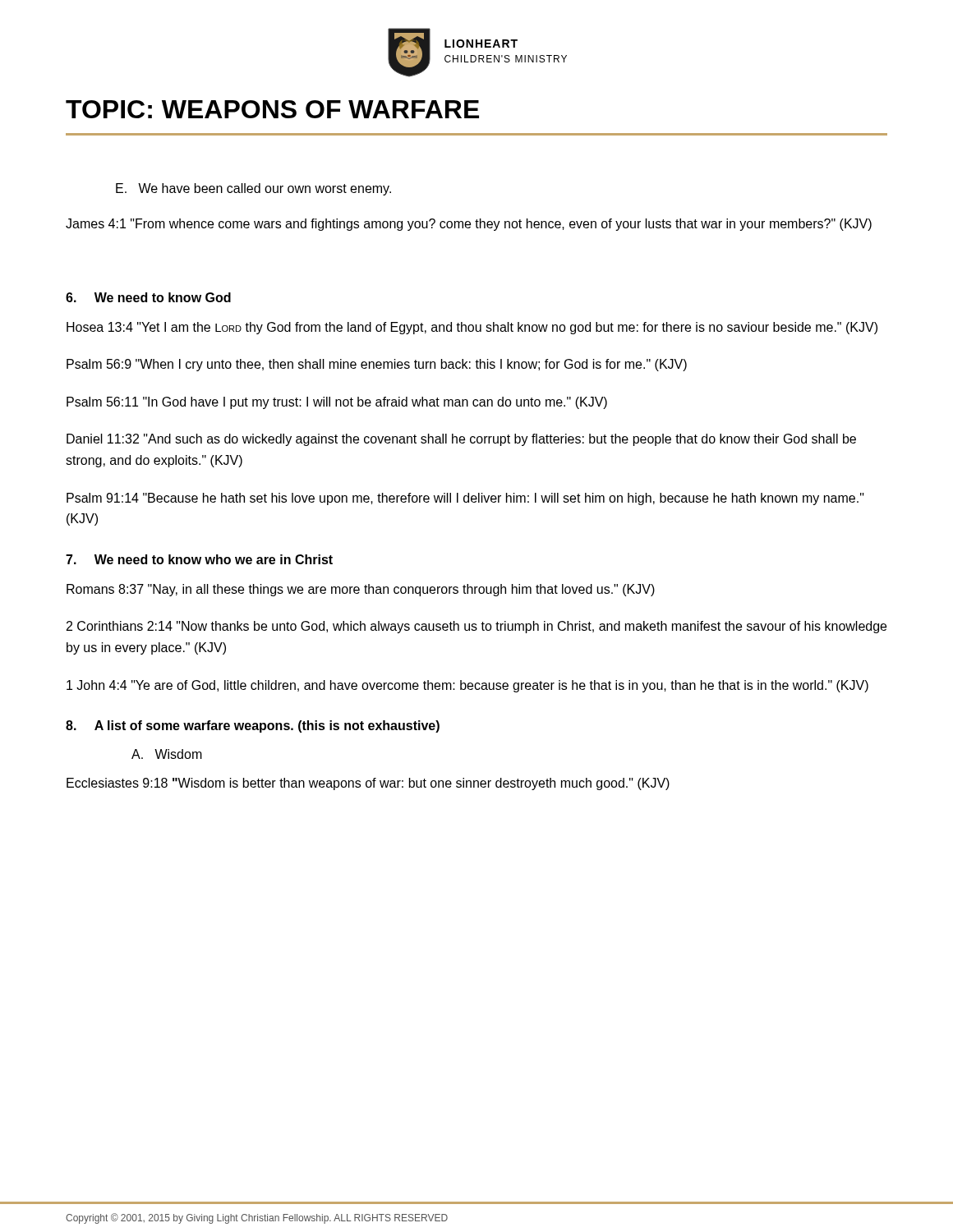Viewport: 953px width, 1232px height.
Task: Find the title that reads "TOPIC: WEAPONS OF WARFARE"
Action: click(476, 110)
